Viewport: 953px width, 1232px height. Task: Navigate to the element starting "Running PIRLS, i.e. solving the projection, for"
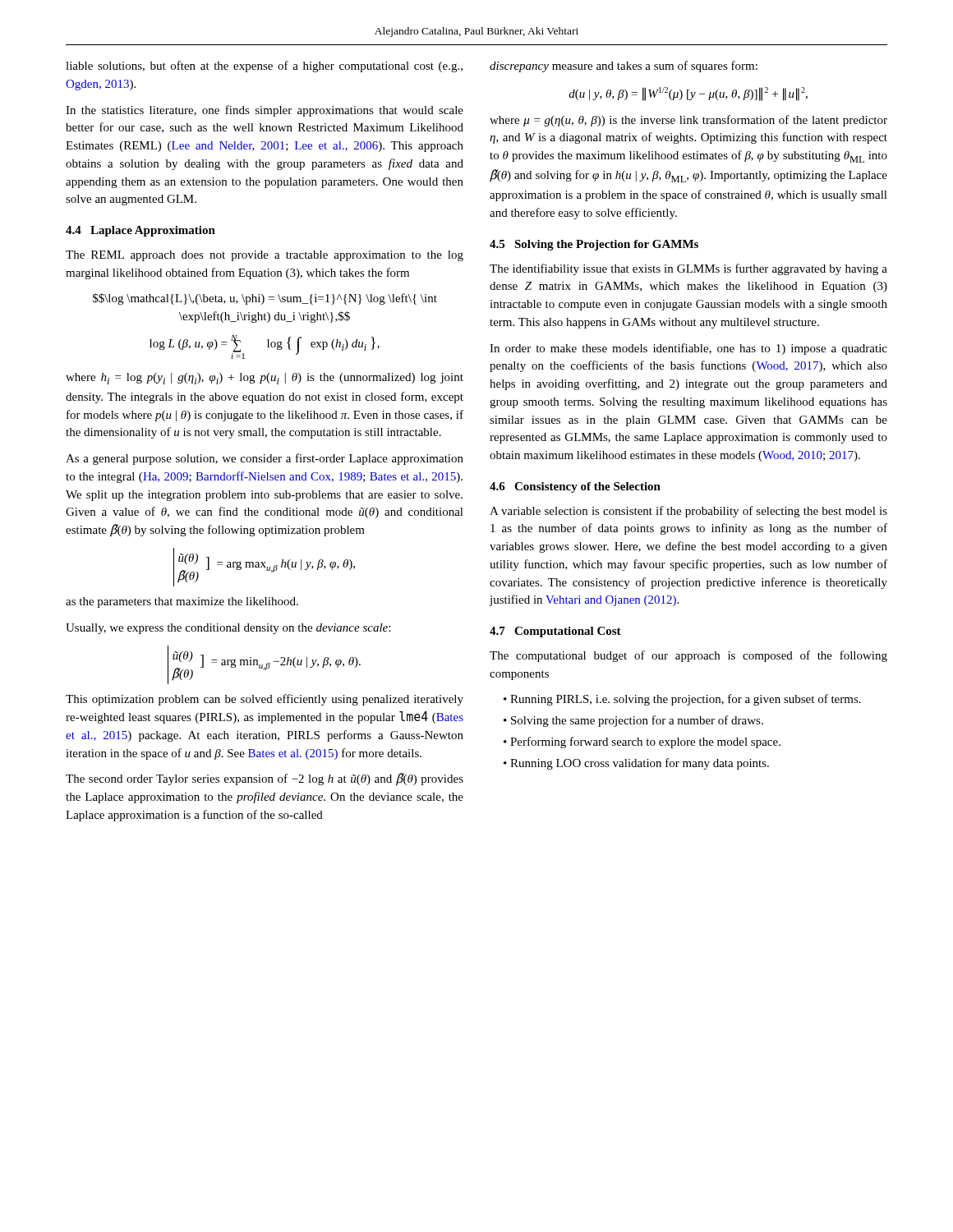coord(686,699)
